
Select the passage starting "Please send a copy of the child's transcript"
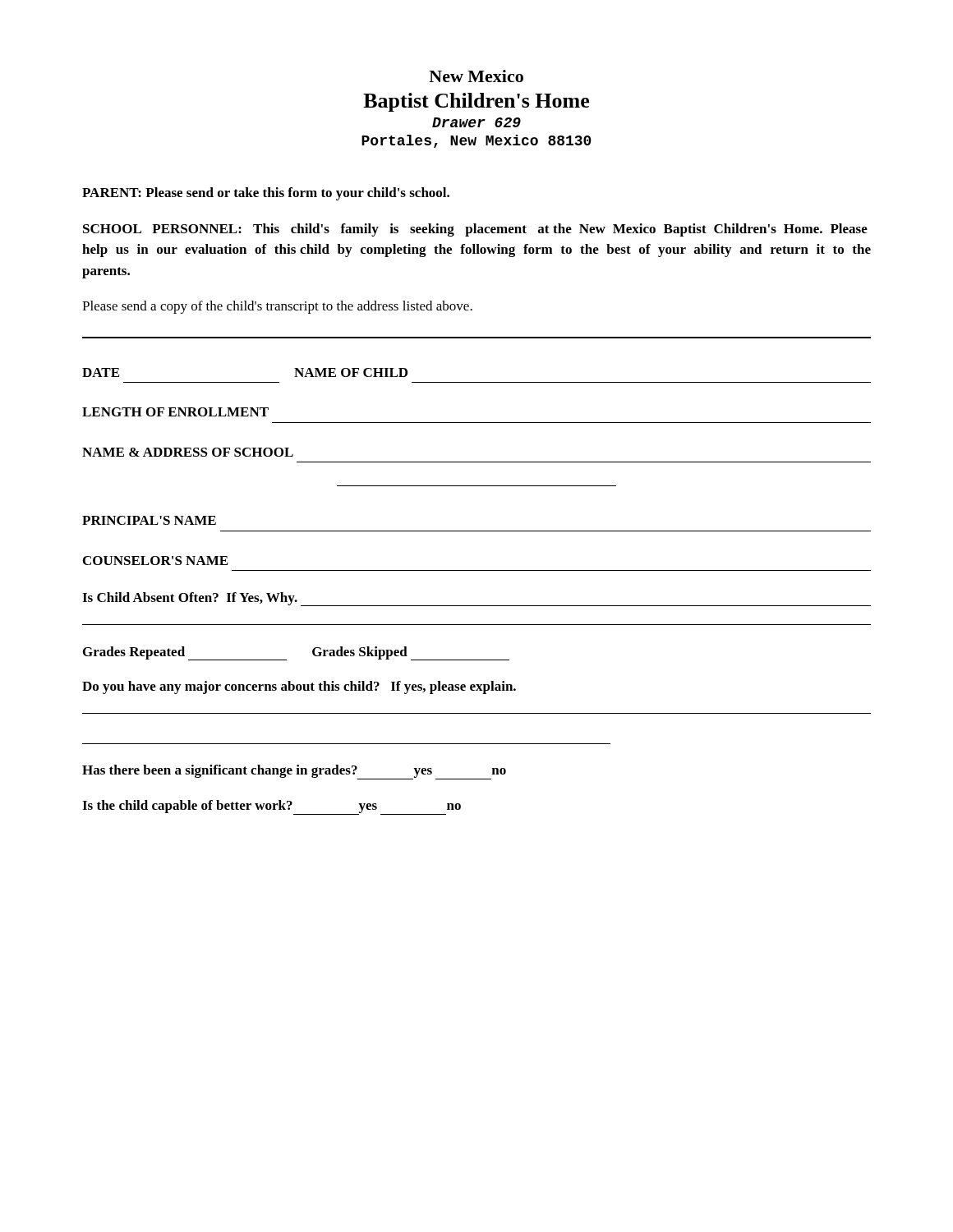point(278,306)
